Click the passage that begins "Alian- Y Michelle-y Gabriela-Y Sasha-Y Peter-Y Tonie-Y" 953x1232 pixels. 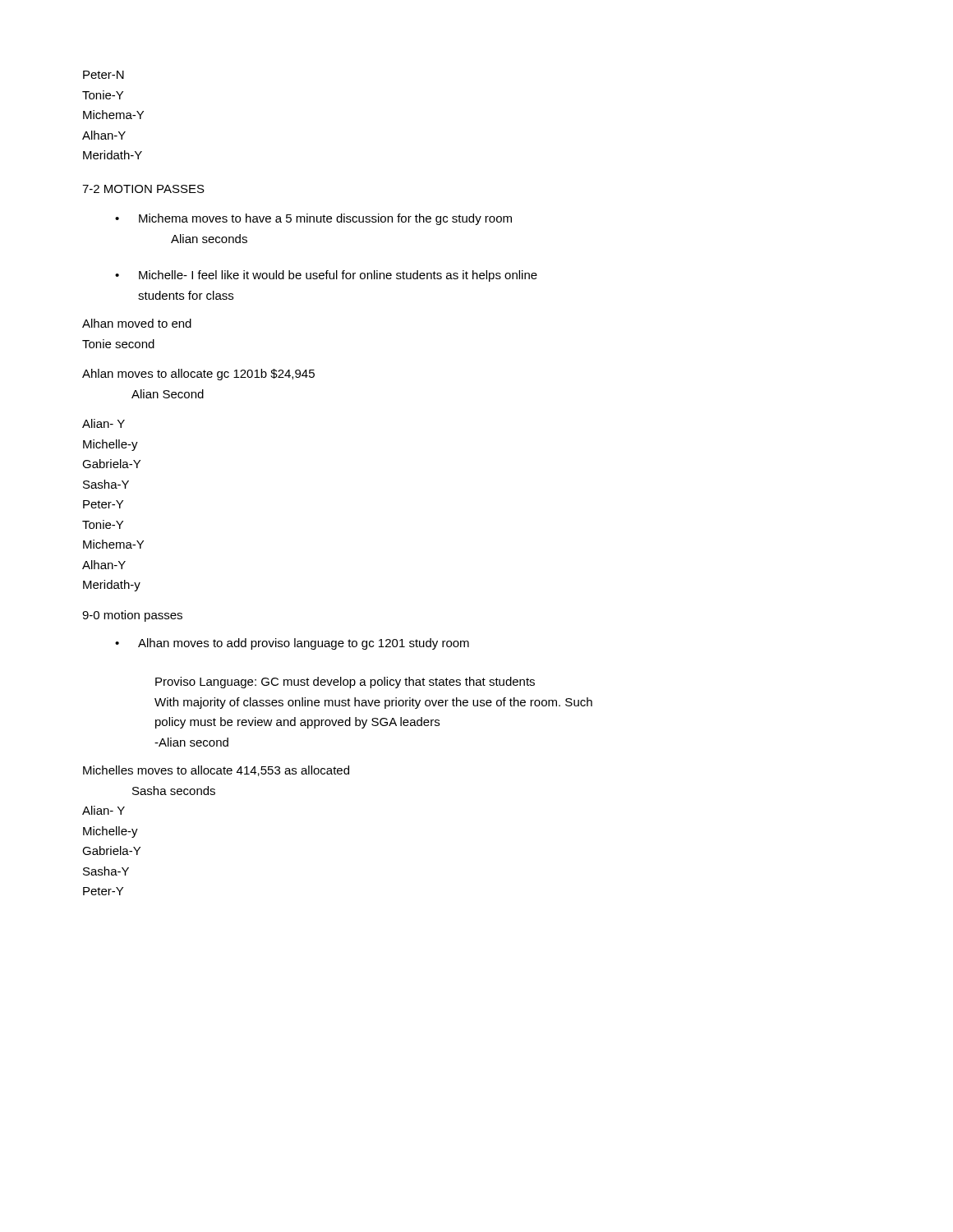(104, 423)
